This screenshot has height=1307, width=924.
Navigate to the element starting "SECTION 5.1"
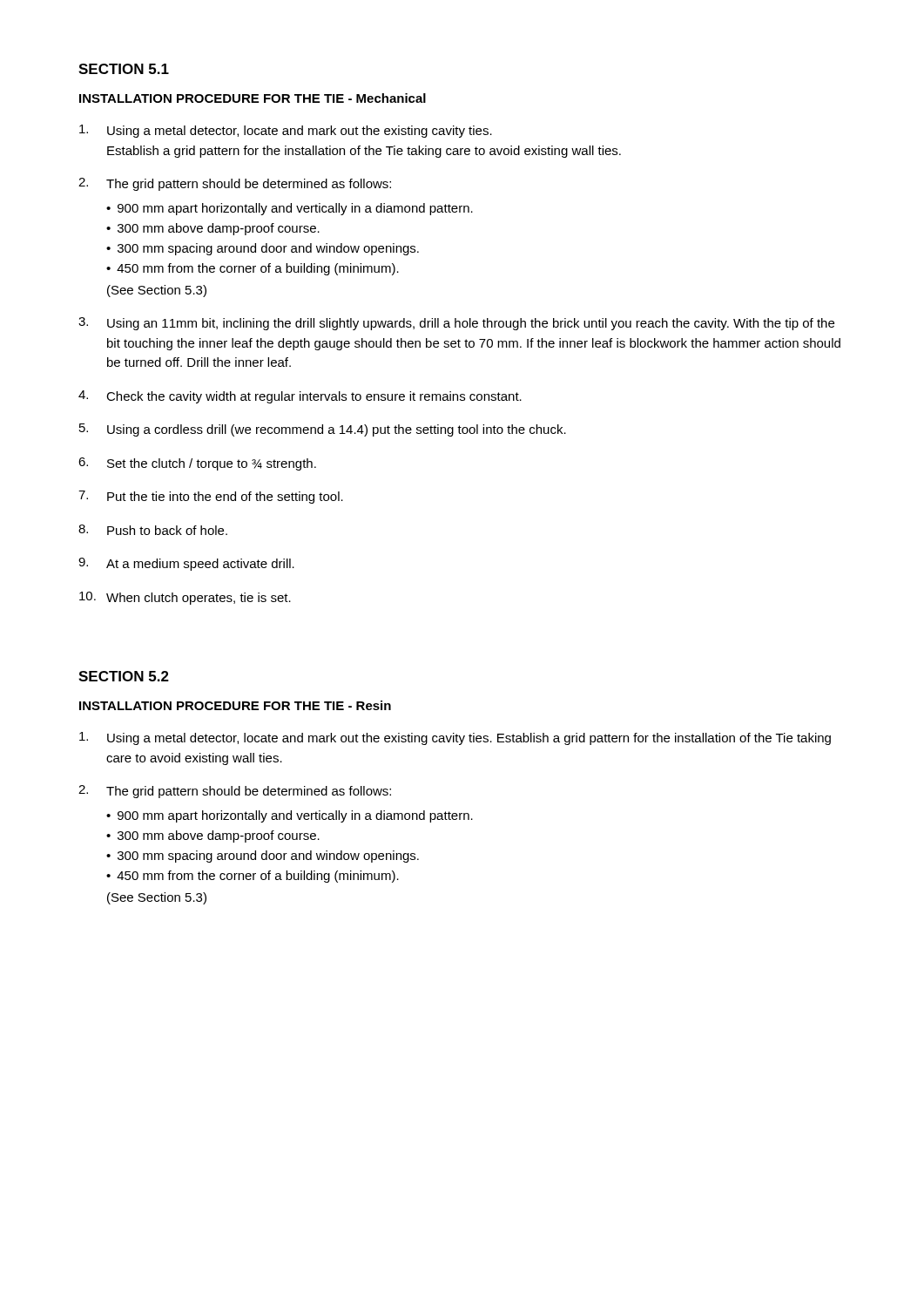pyautogui.click(x=124, y=69)
